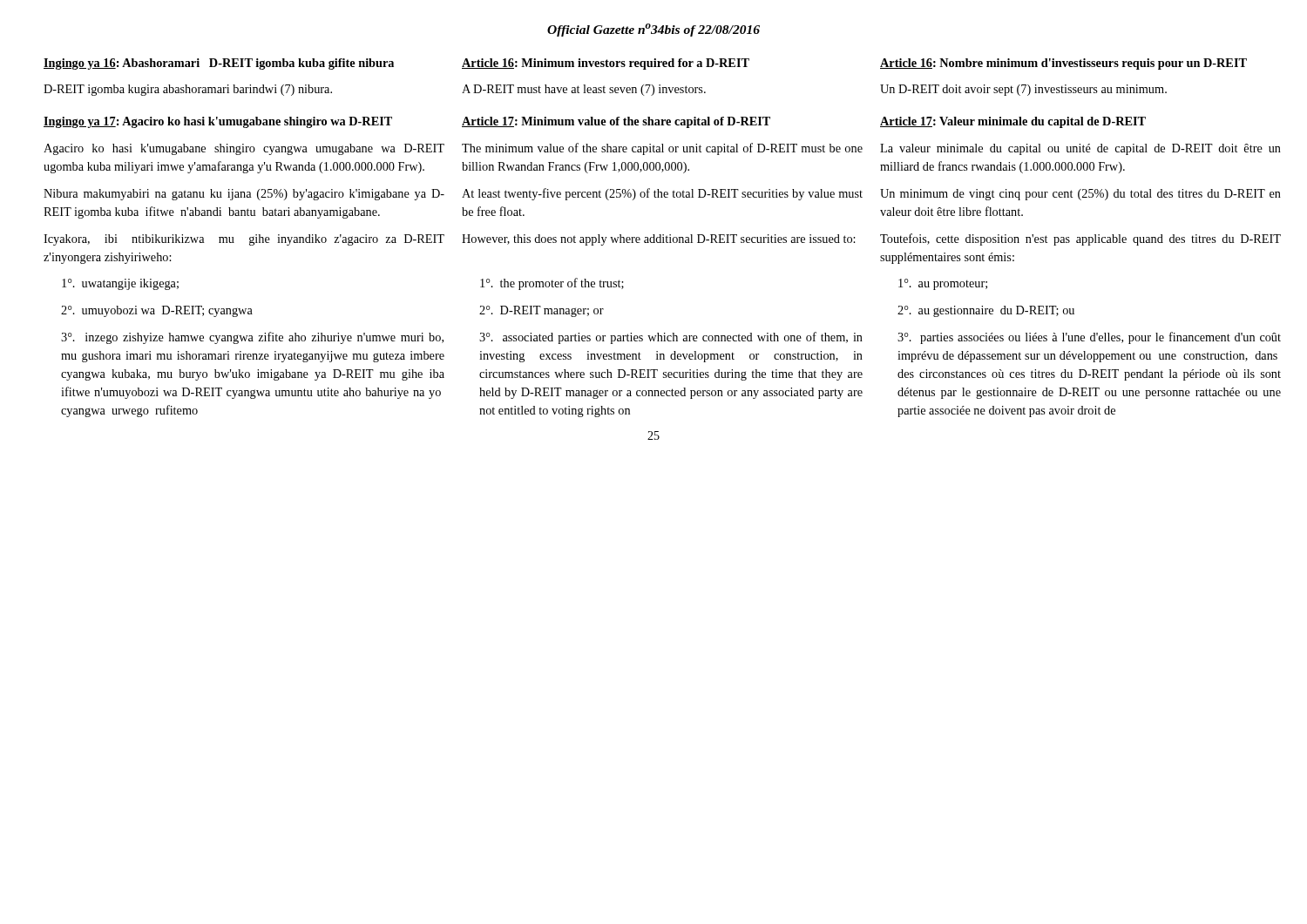Navigate to the block starting "2°. D-REIT manager; or"
The width and height of the screenshot is (1307, 924).
coord(542,311)
